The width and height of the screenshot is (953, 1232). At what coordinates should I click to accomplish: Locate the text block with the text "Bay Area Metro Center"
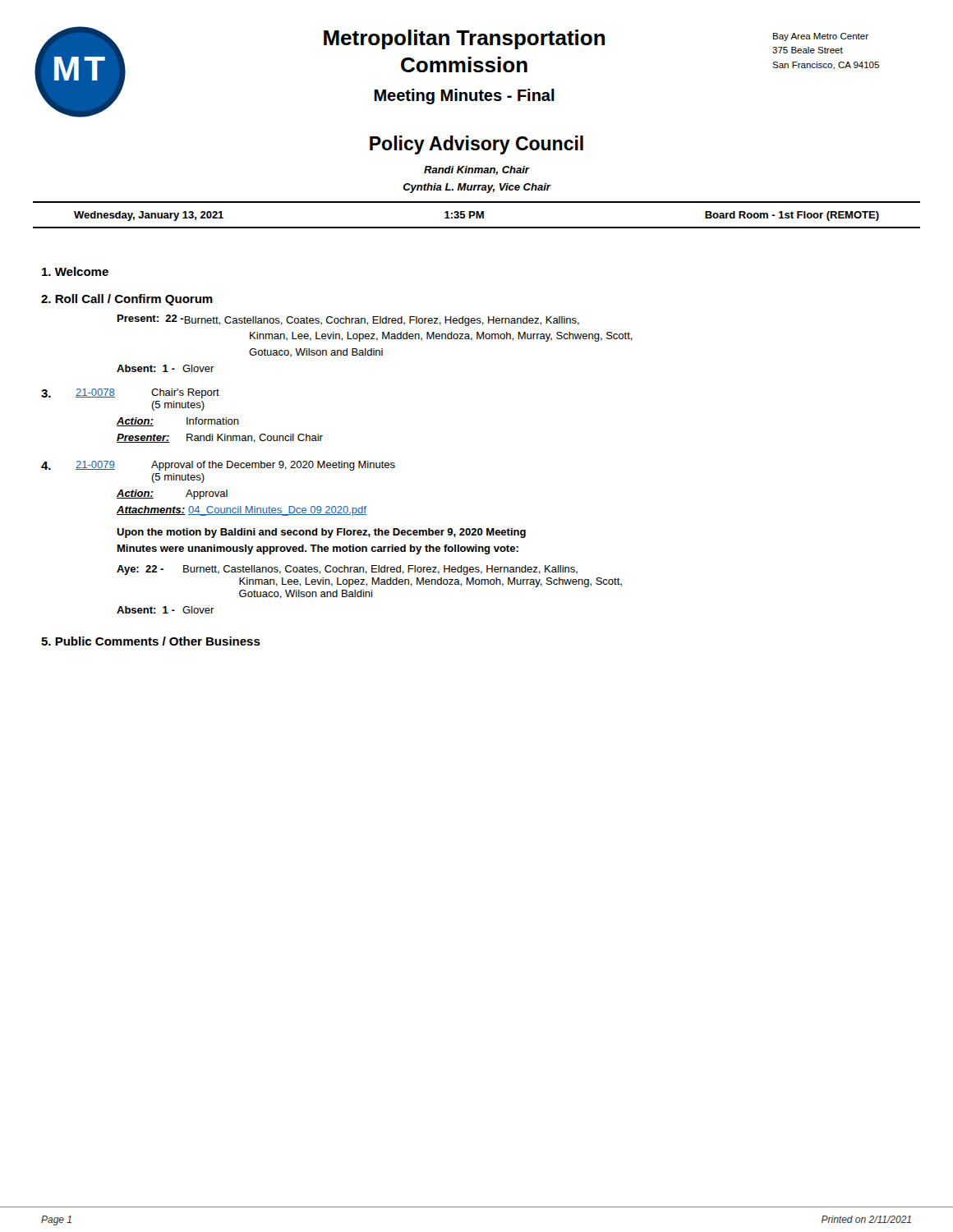[826, 50]
